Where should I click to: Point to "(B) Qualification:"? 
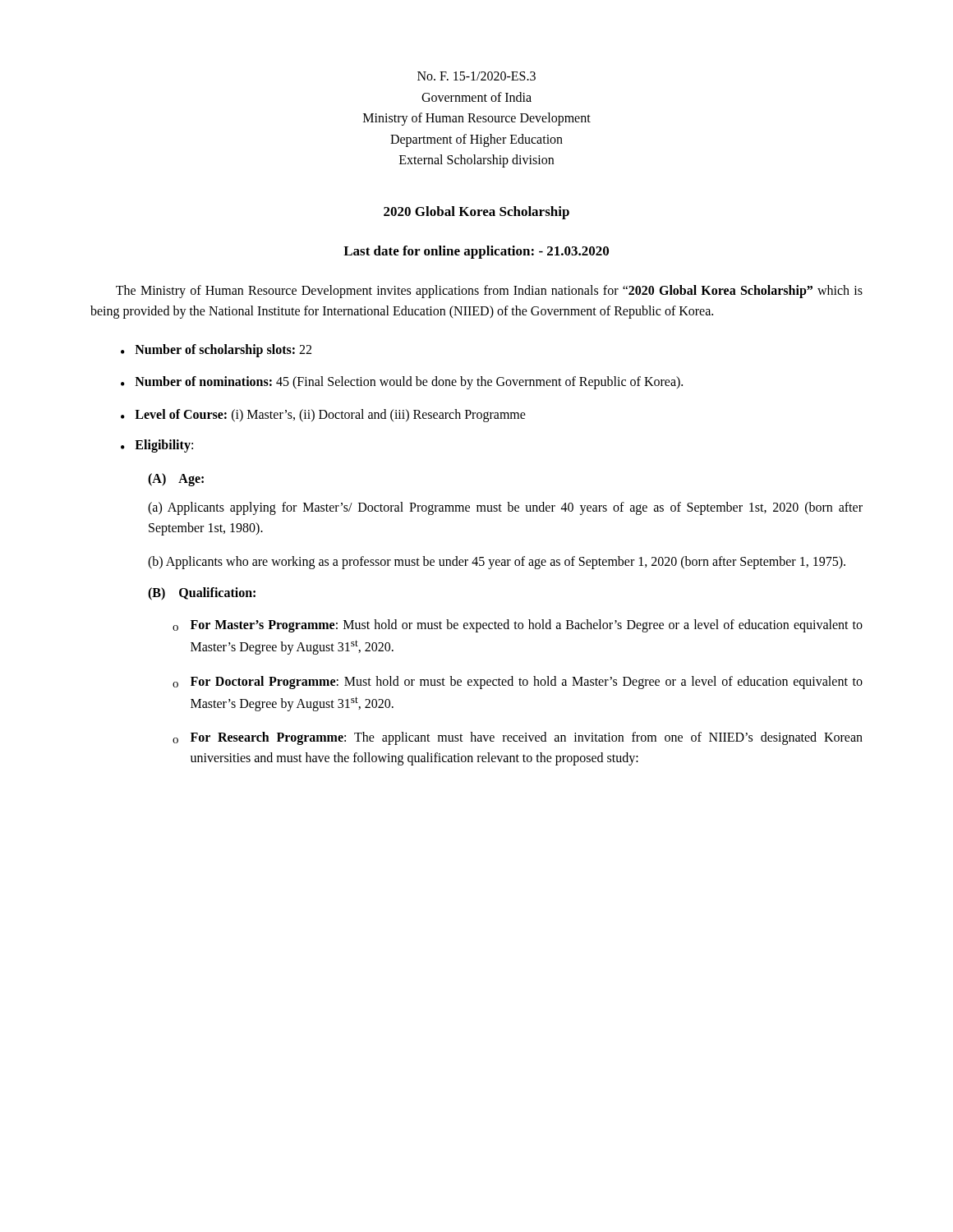point(202,592)
